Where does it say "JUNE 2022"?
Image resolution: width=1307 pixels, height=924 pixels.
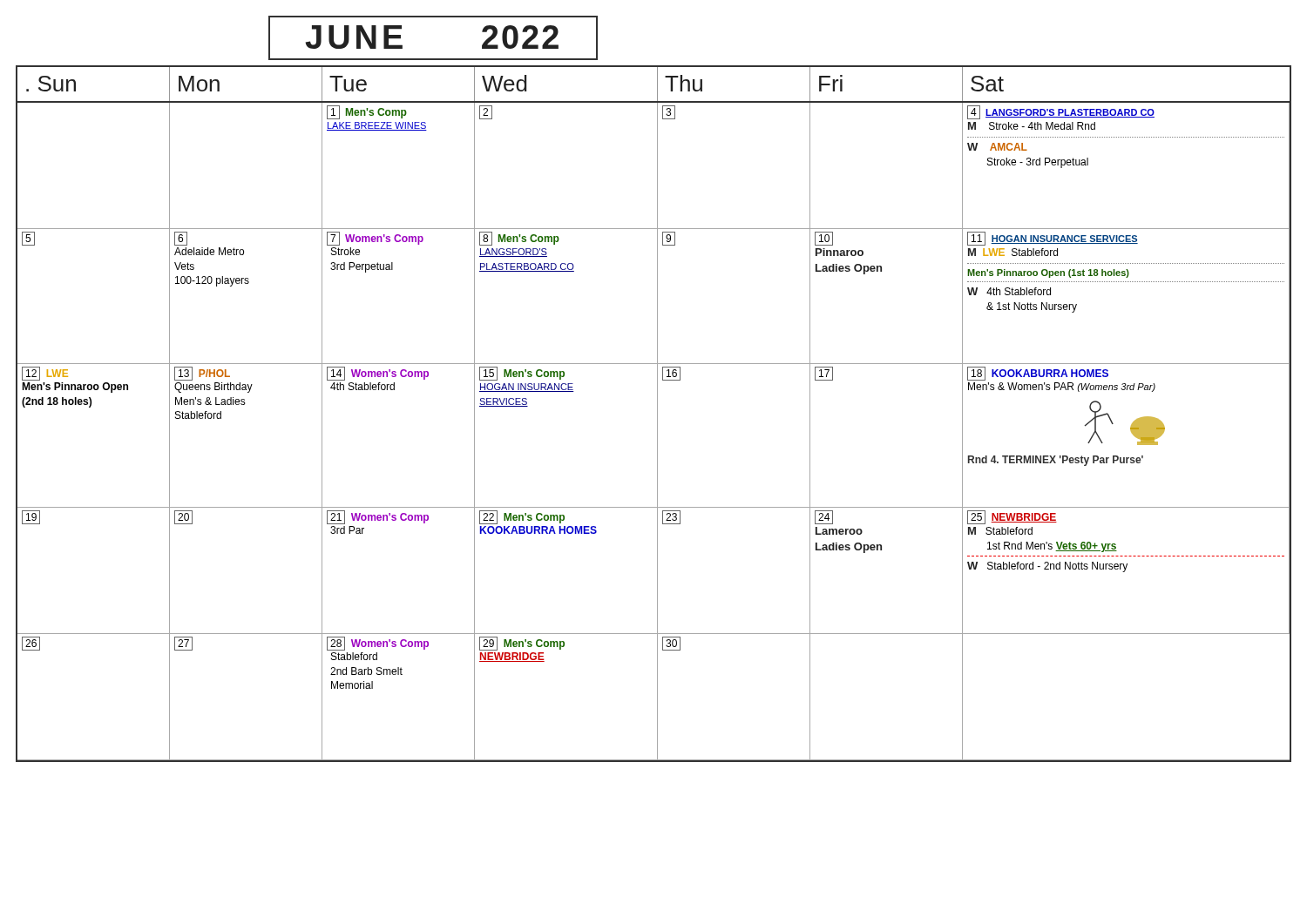433,38
